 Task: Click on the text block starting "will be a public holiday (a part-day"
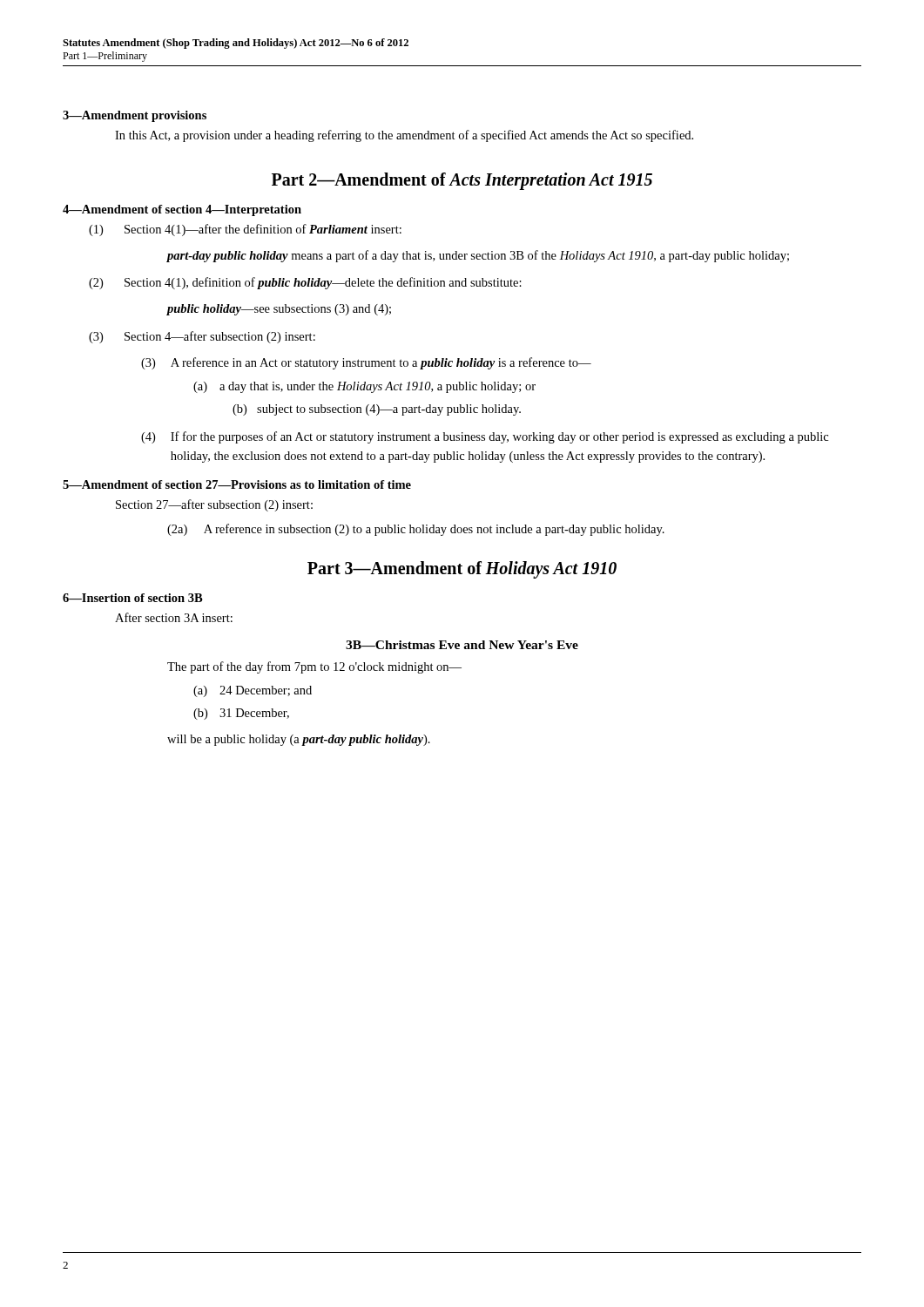coord(299,739)
